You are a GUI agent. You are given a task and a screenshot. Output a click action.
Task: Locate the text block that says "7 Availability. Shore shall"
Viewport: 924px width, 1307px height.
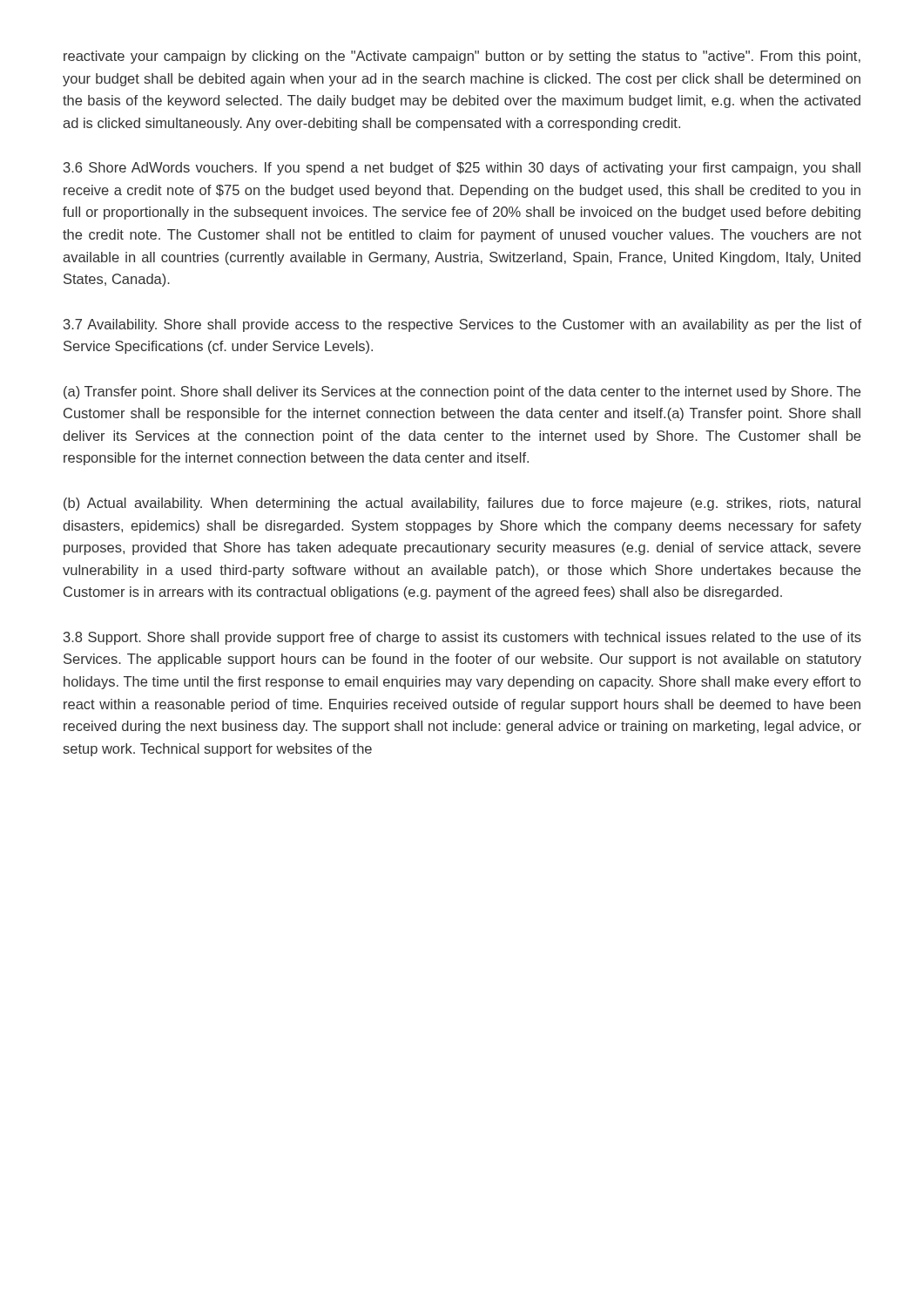point(462,335)
